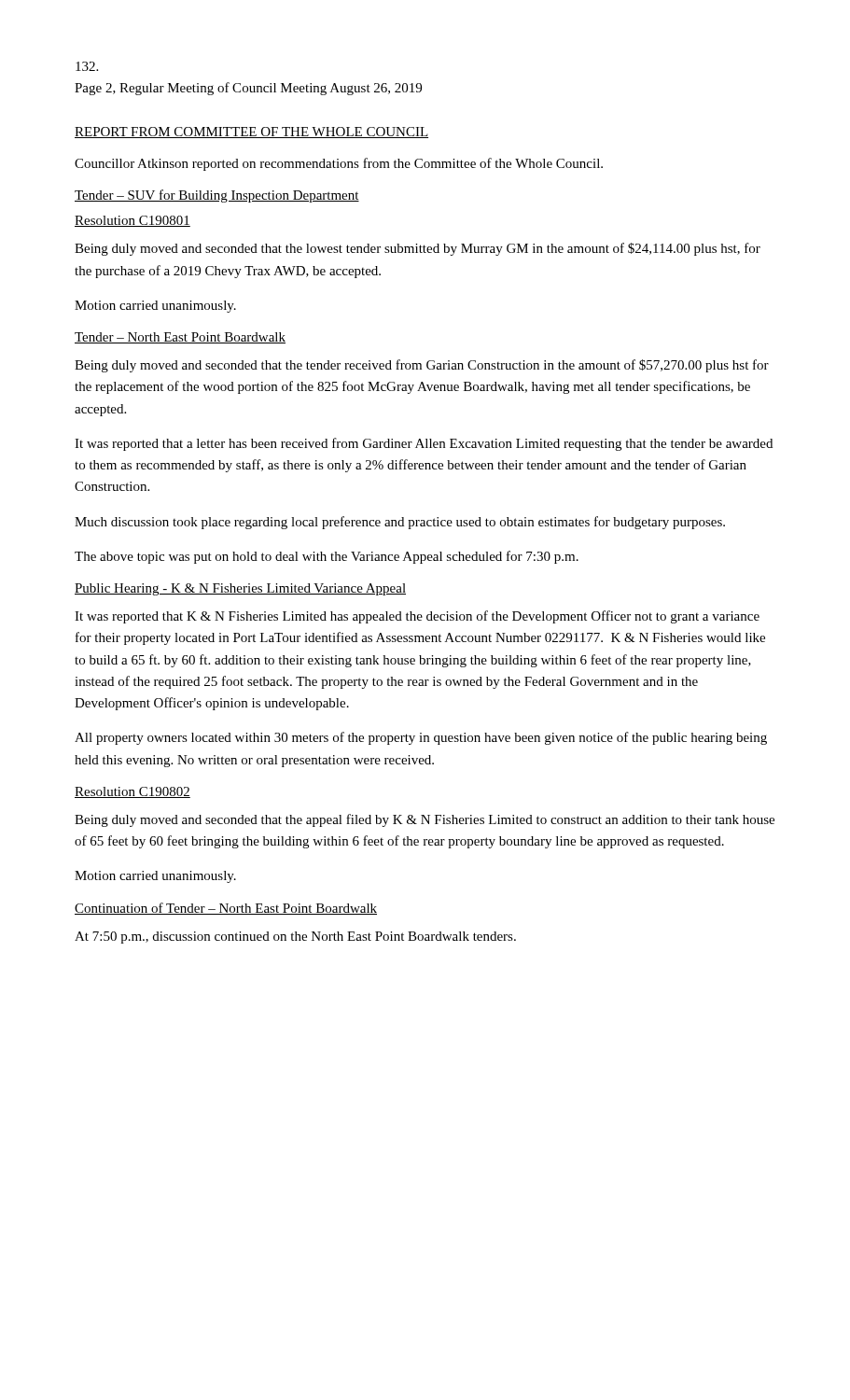
Task: Click on the block starting "At 7:50 p.m., discussion continued"
Action: point(296,936)
